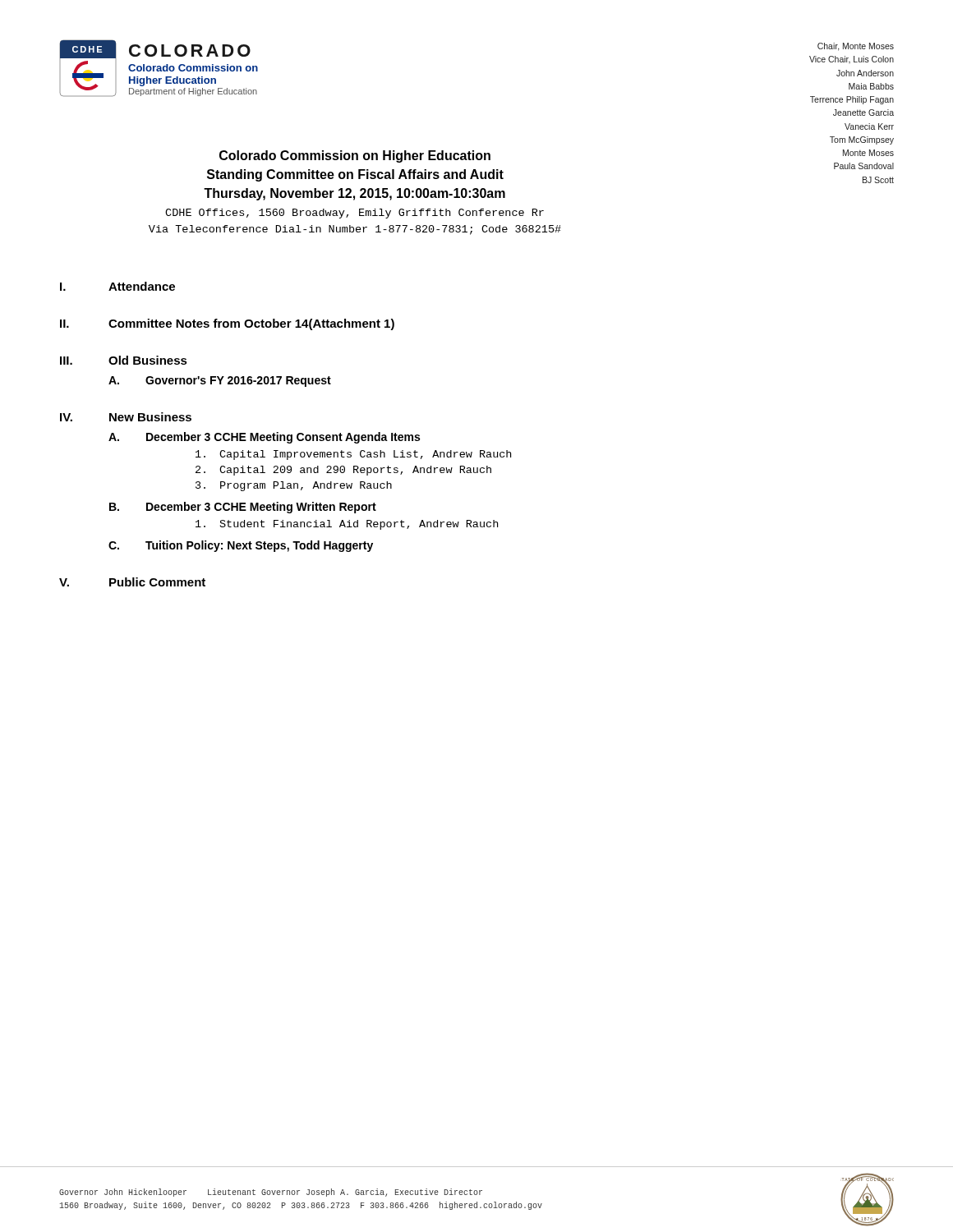The image size is (953, 1232).
Task: Locate the element starting "B. December 3 CCHE"
Action: [242, 507]
